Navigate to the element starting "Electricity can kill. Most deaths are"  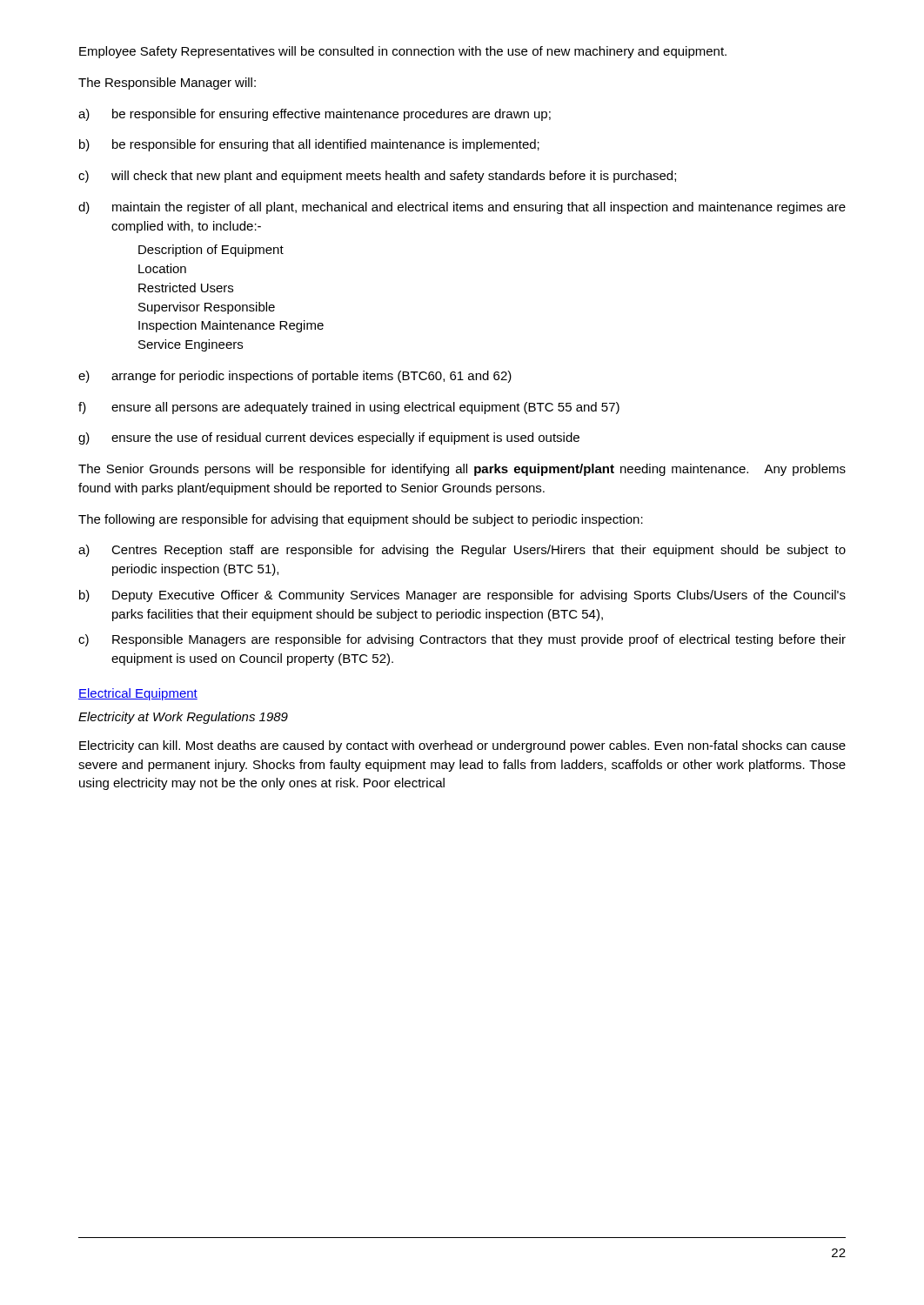[x=462, y=764]
